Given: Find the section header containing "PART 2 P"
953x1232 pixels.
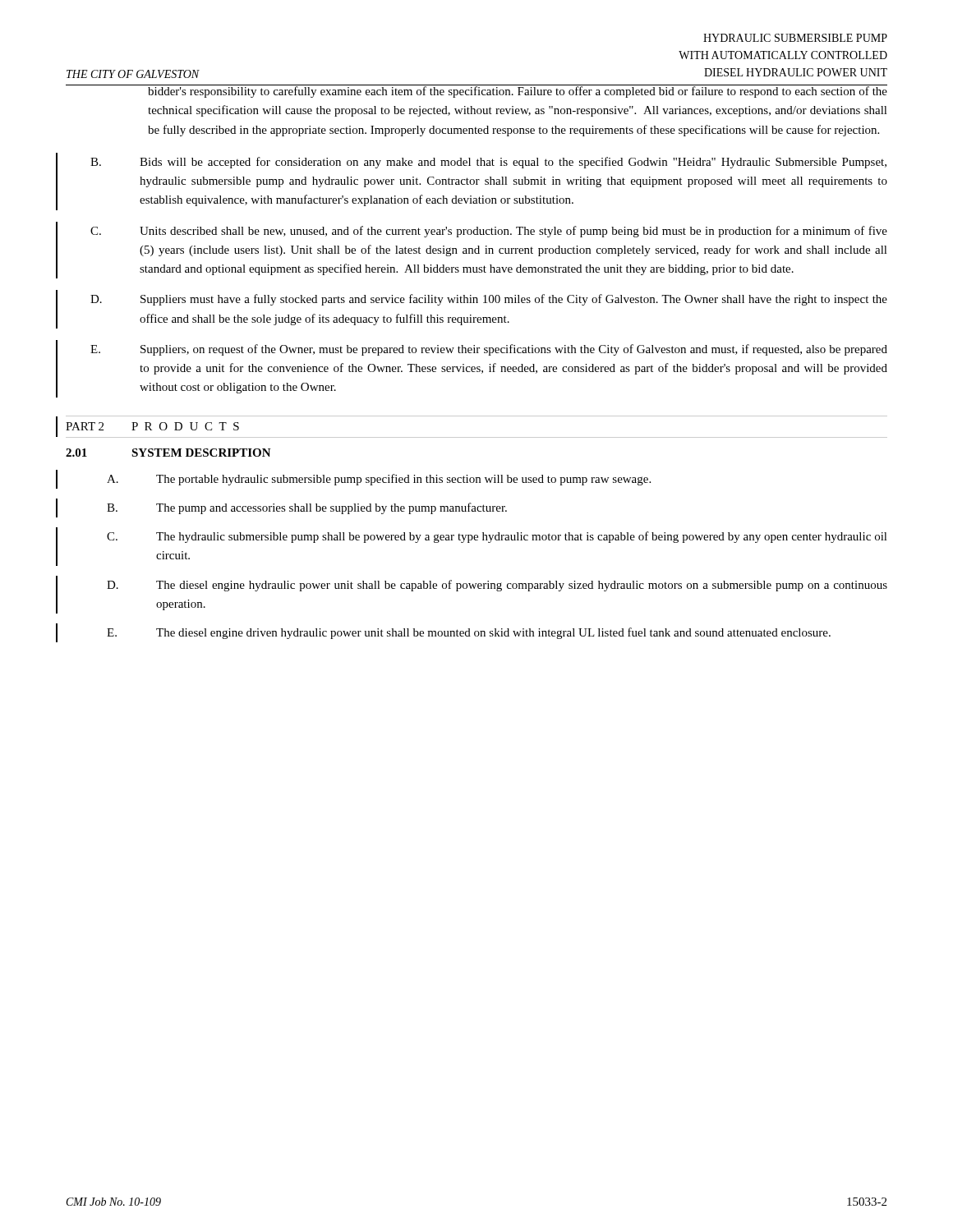Looking at the screenshot, I should (x=476, y=426).
